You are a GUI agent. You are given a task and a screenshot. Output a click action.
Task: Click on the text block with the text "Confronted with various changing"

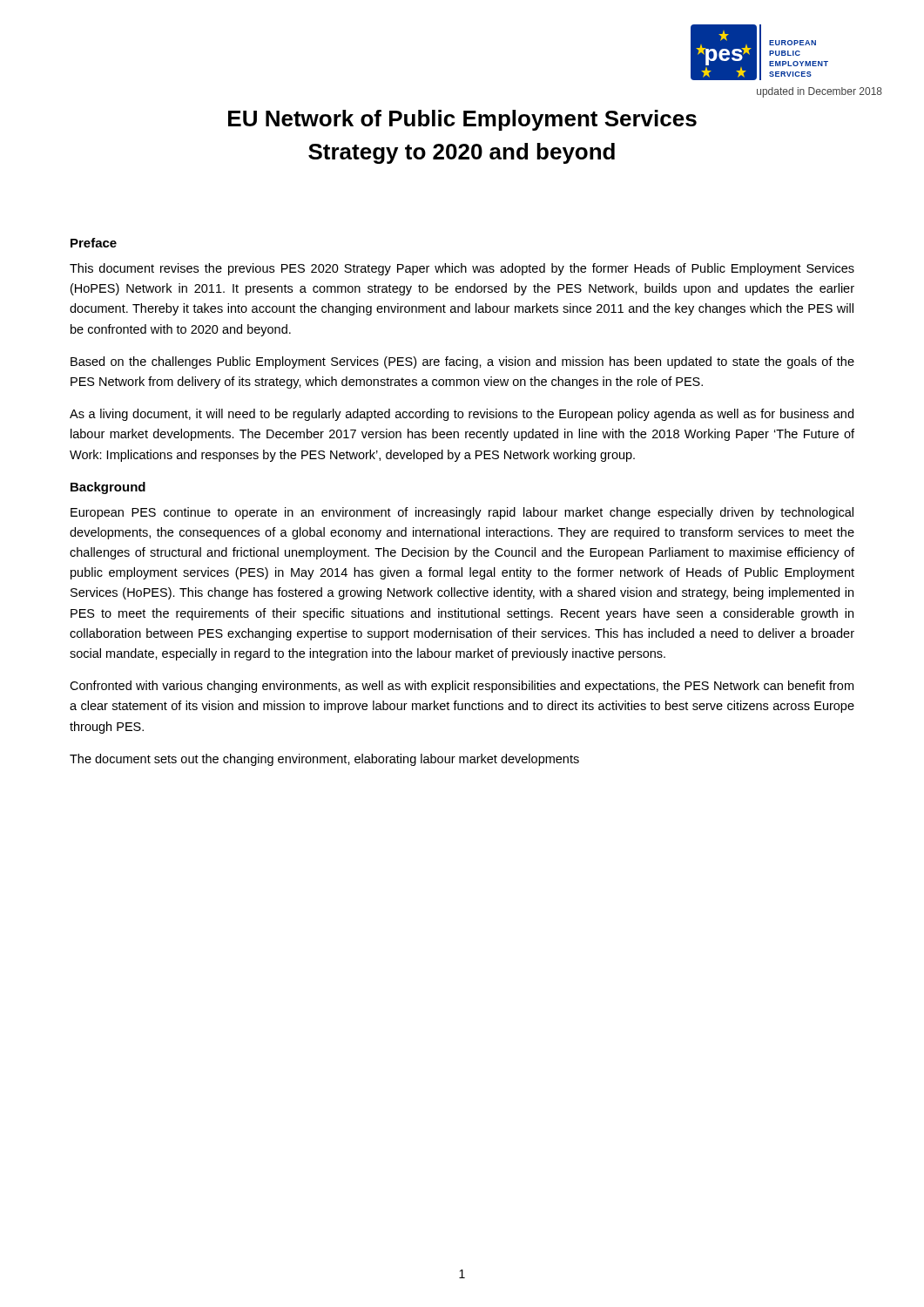point(462,706)
